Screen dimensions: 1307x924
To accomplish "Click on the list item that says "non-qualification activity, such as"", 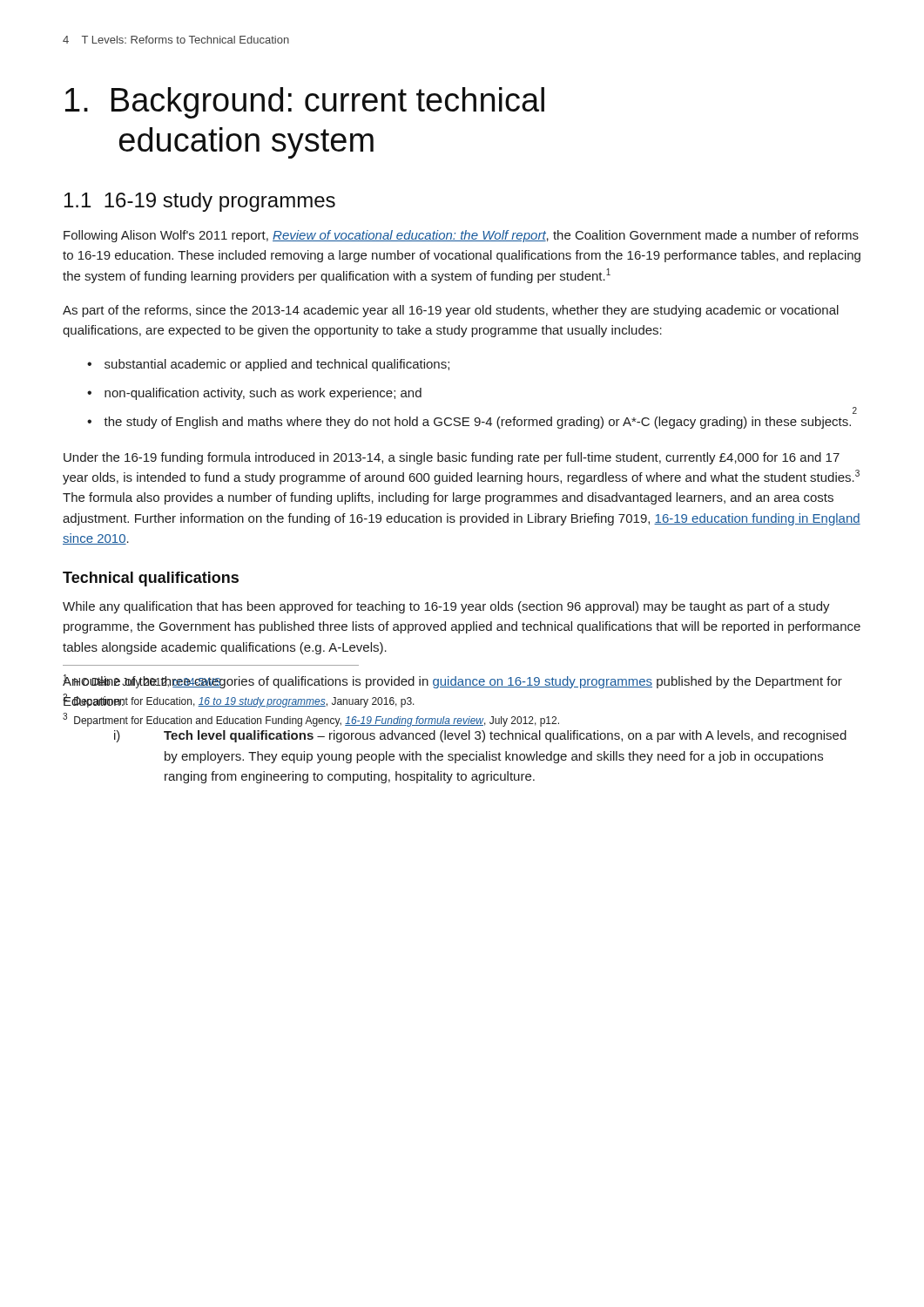I will pyautogui.click(x=263, y=393).
